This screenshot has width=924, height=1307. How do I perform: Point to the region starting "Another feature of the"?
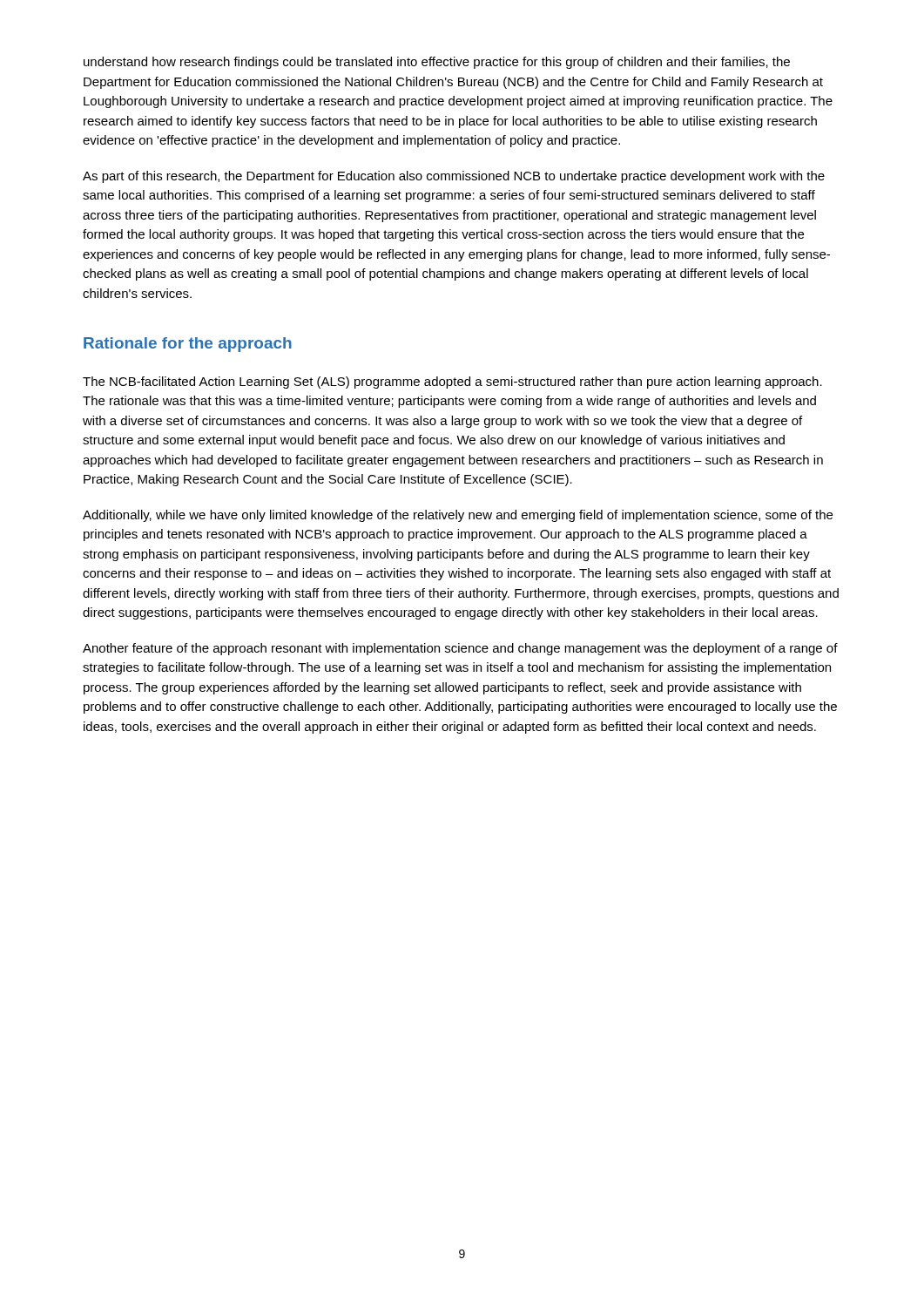click(x=460, y=687)
